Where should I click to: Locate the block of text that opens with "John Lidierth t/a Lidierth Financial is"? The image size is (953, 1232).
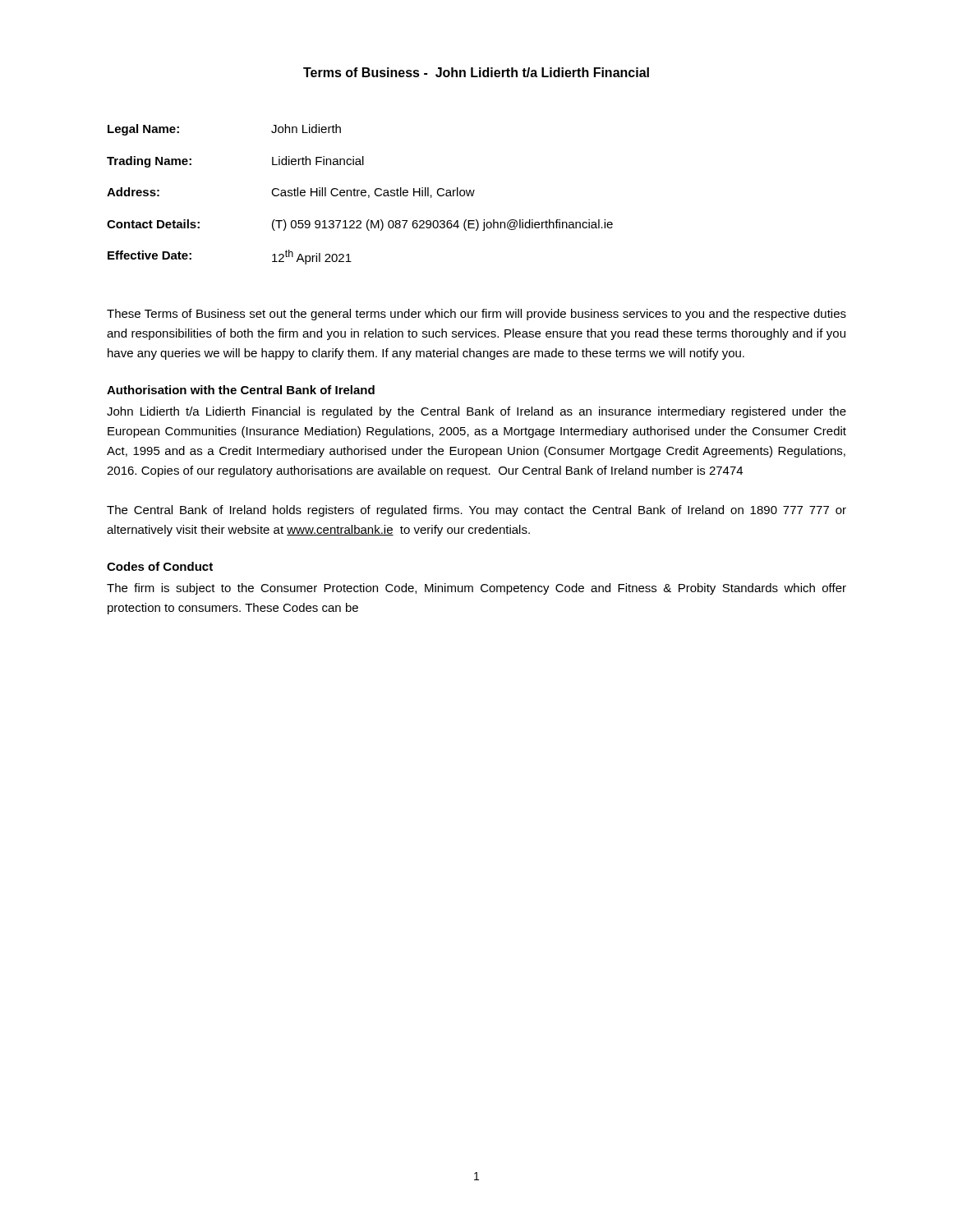[x=476, y=440]
